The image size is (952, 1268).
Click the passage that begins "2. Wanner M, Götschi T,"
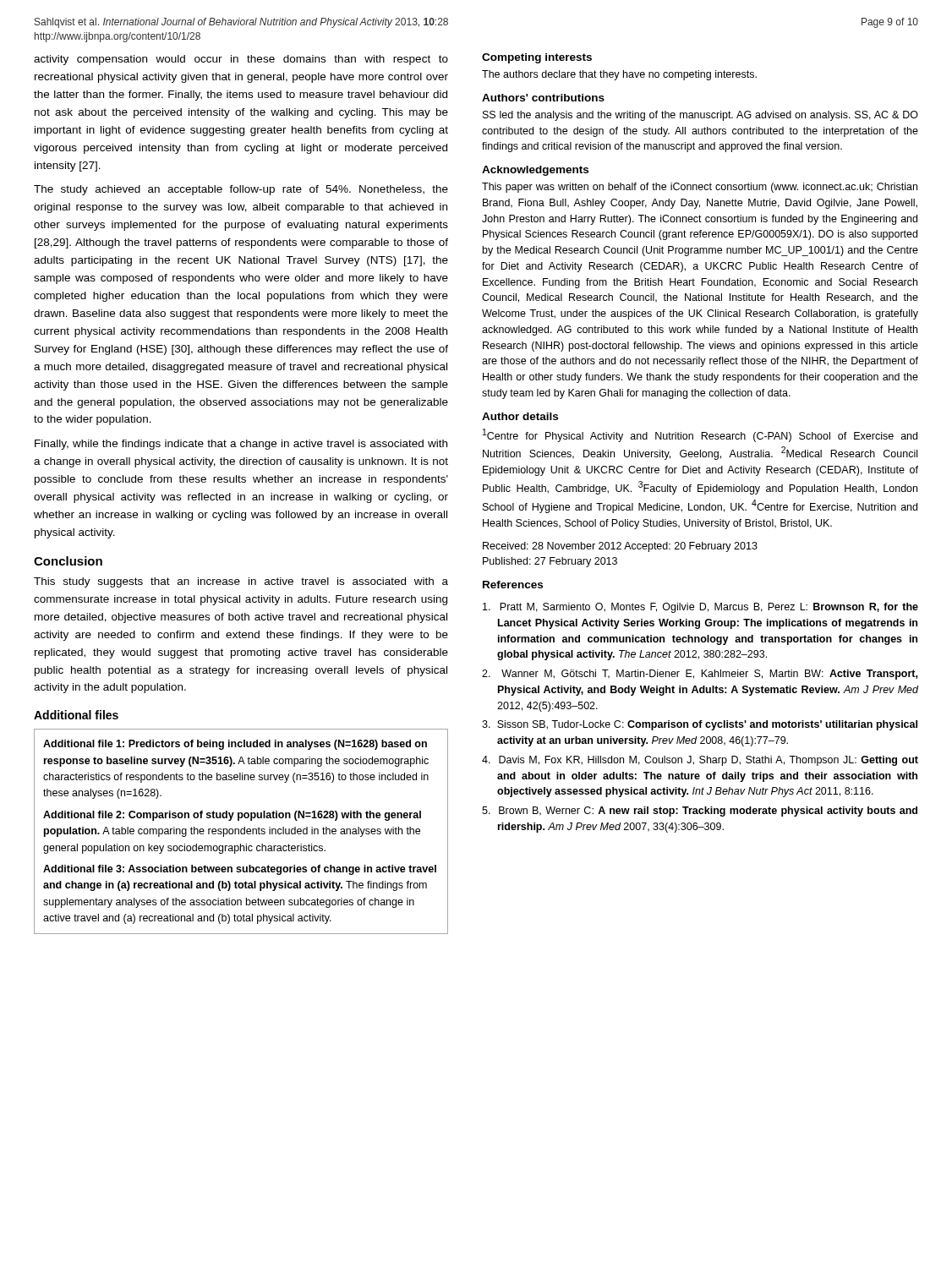(700, 690)
